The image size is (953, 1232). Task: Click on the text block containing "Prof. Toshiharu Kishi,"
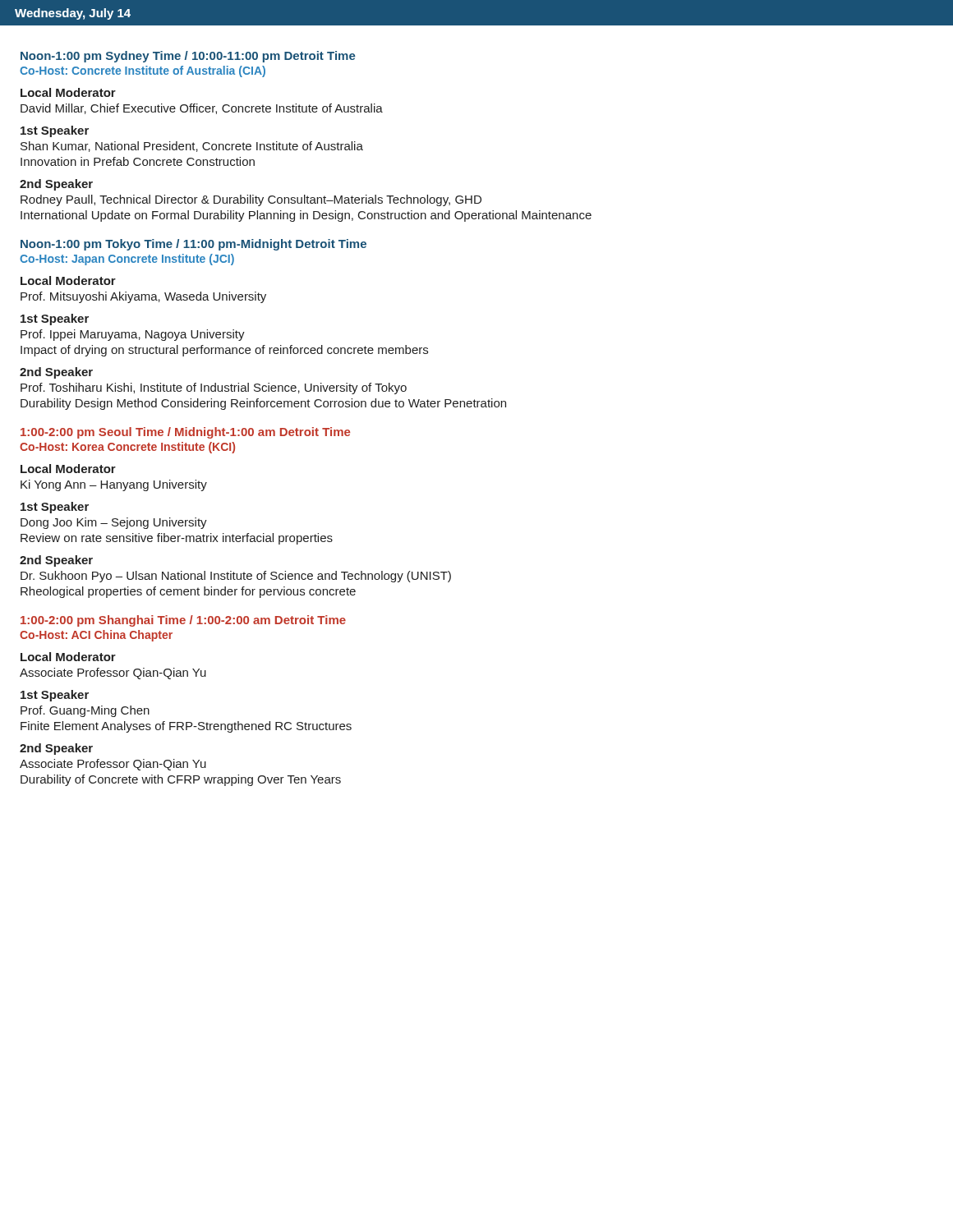tap(213, 387)
